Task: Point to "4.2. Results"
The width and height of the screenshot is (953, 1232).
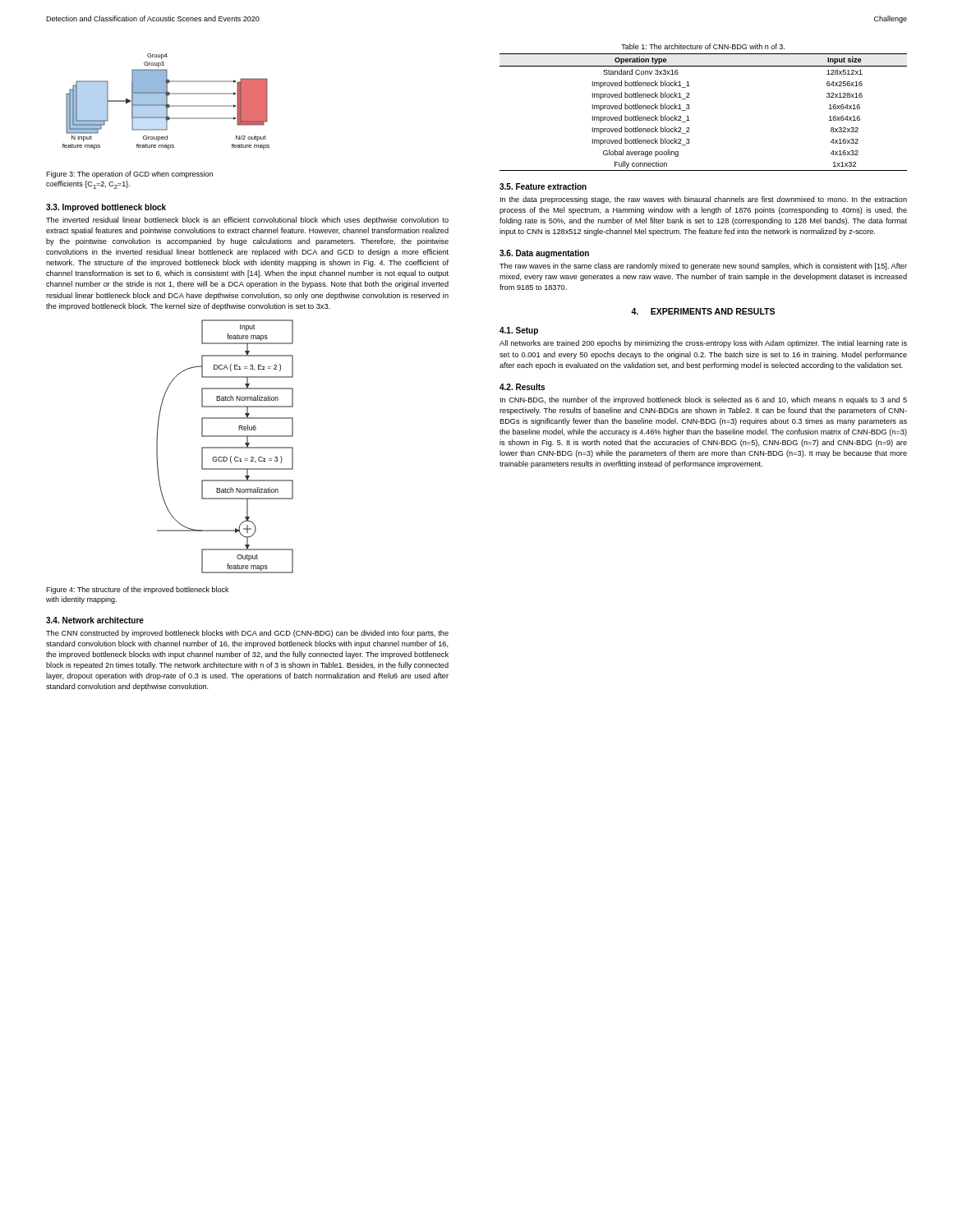Action: (x=522, y=387)
